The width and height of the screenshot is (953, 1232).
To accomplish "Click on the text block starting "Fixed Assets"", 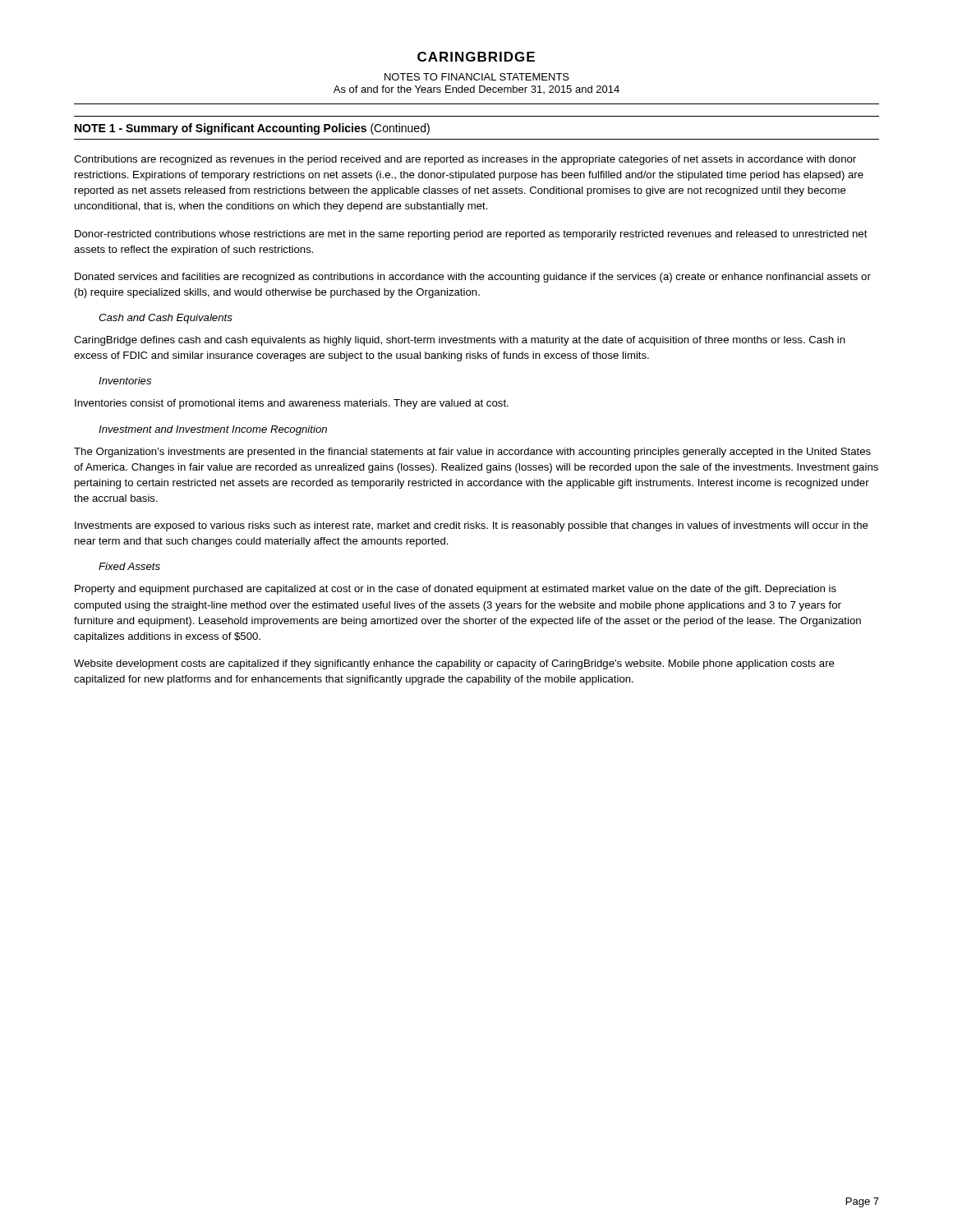I will (129, 567).
